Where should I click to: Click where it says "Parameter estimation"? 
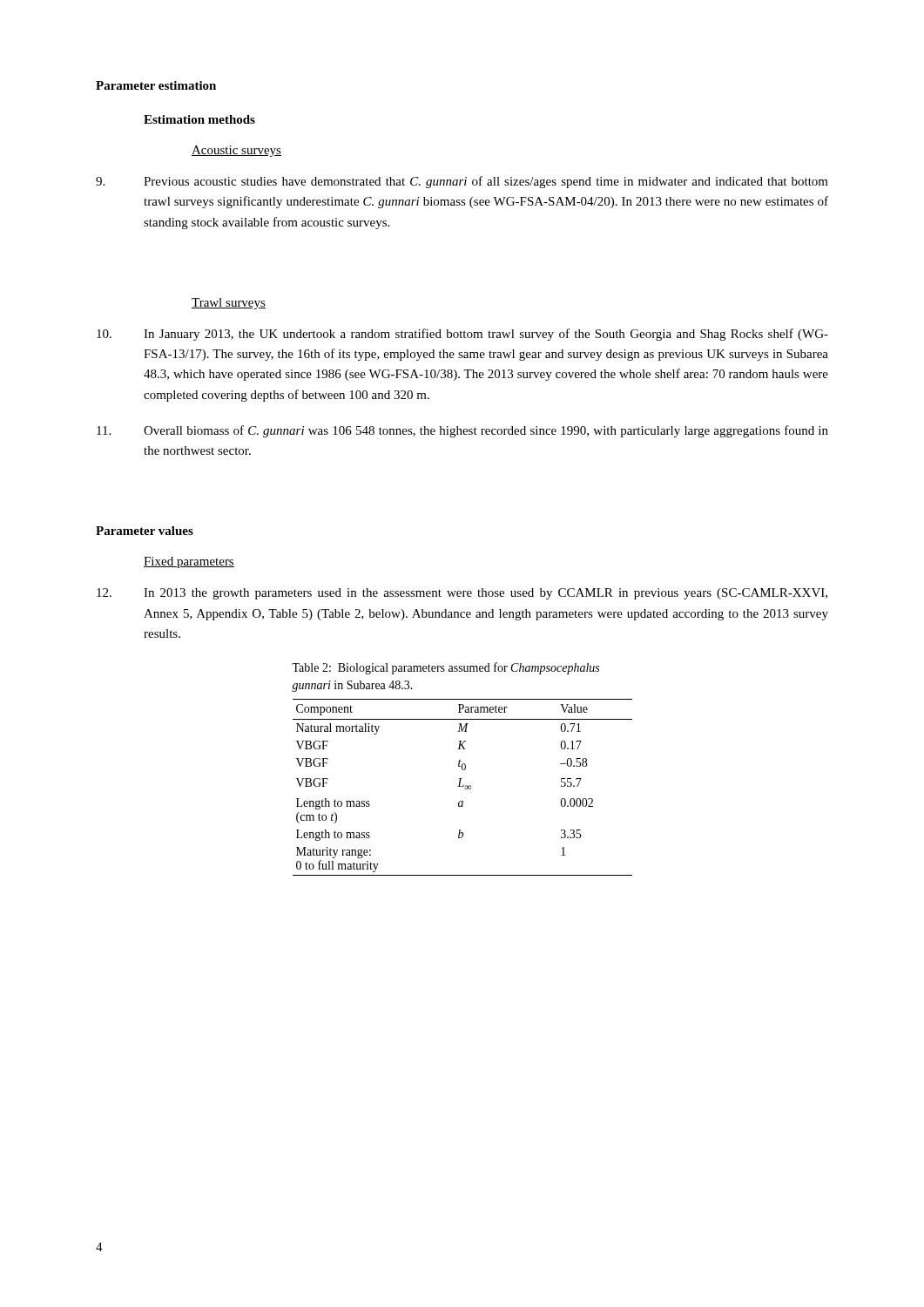tap(156, 85)
